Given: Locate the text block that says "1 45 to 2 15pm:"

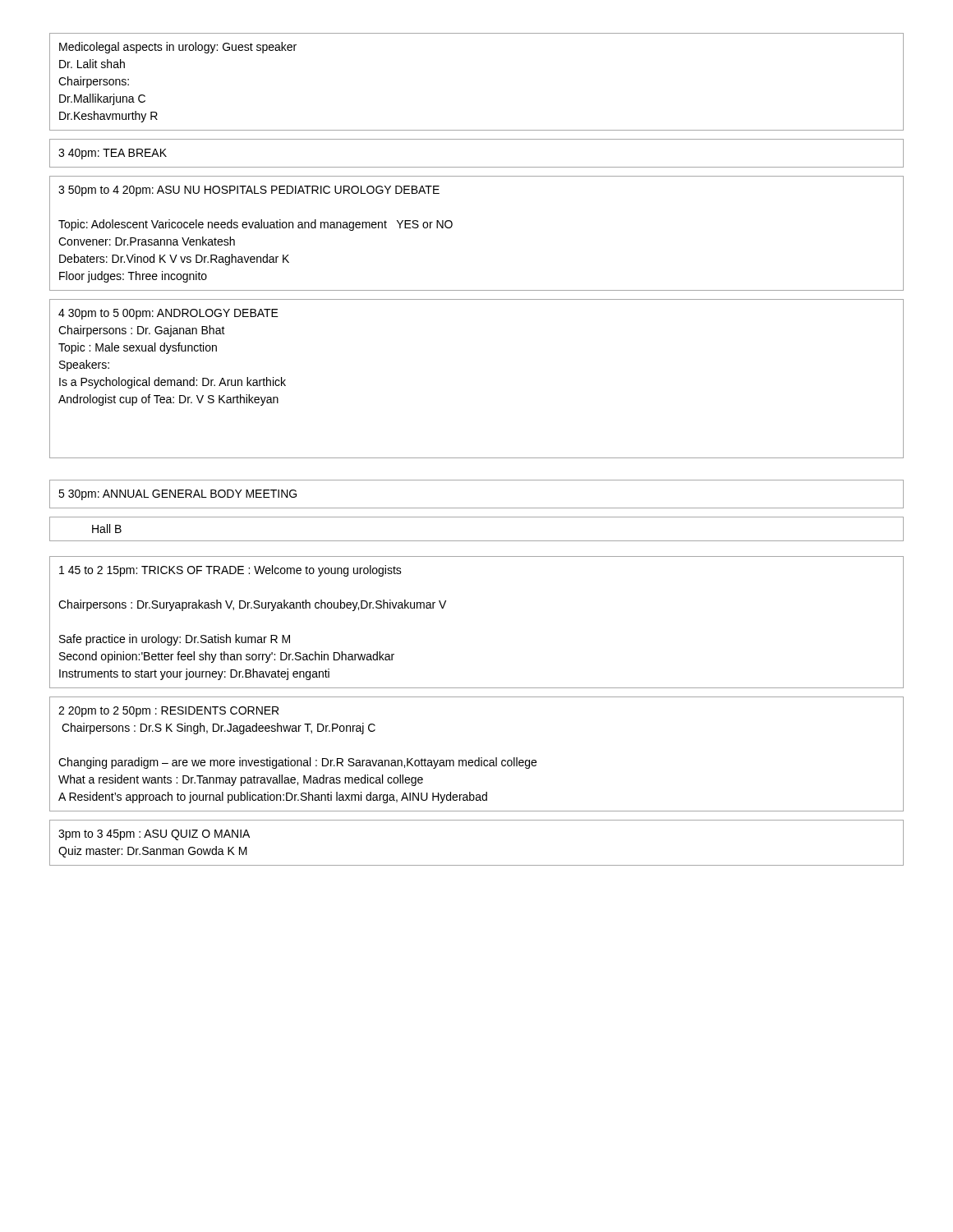Looking at the screenshot, I should pos(230,571).
